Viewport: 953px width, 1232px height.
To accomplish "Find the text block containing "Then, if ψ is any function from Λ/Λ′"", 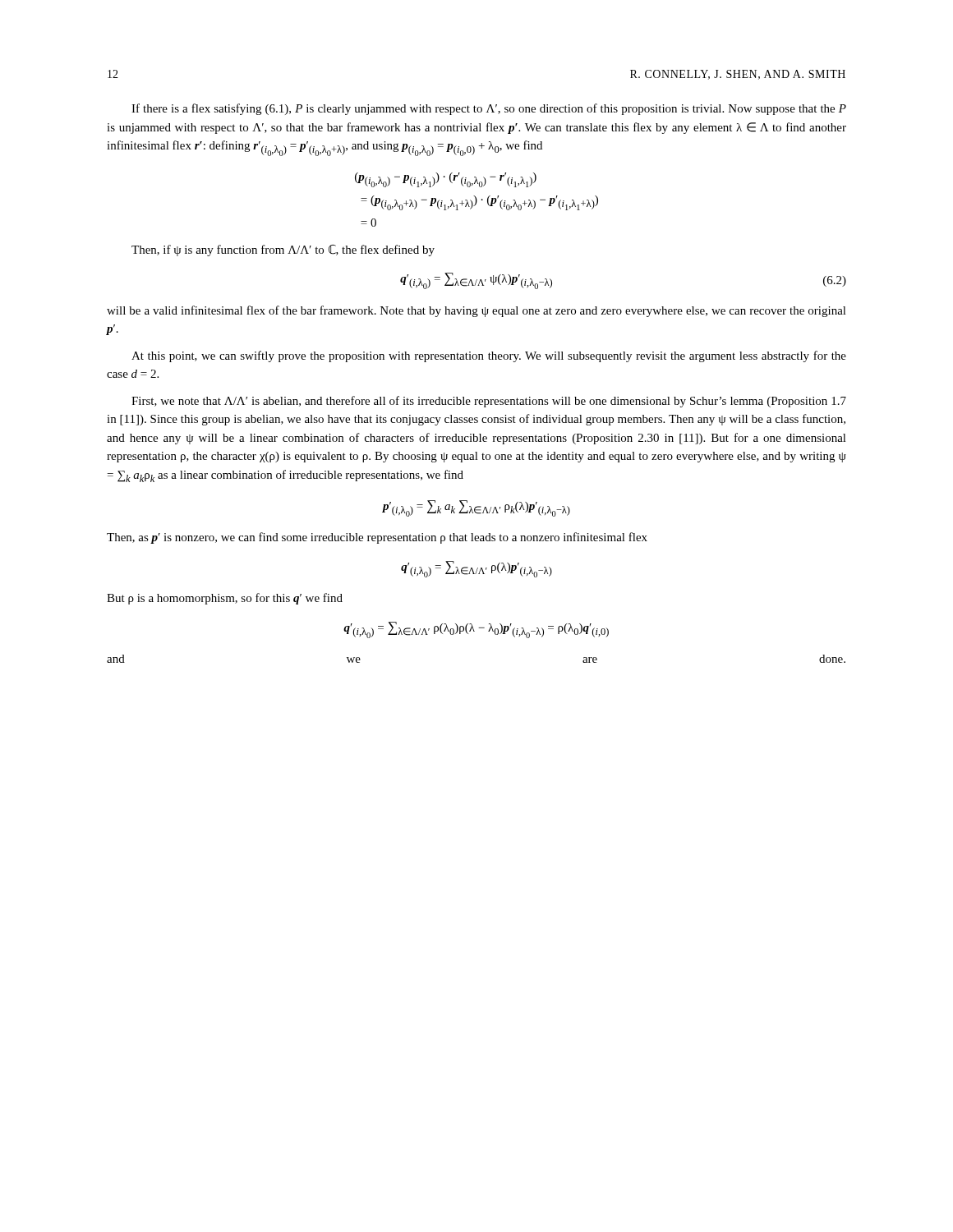I will coord(283,251).
